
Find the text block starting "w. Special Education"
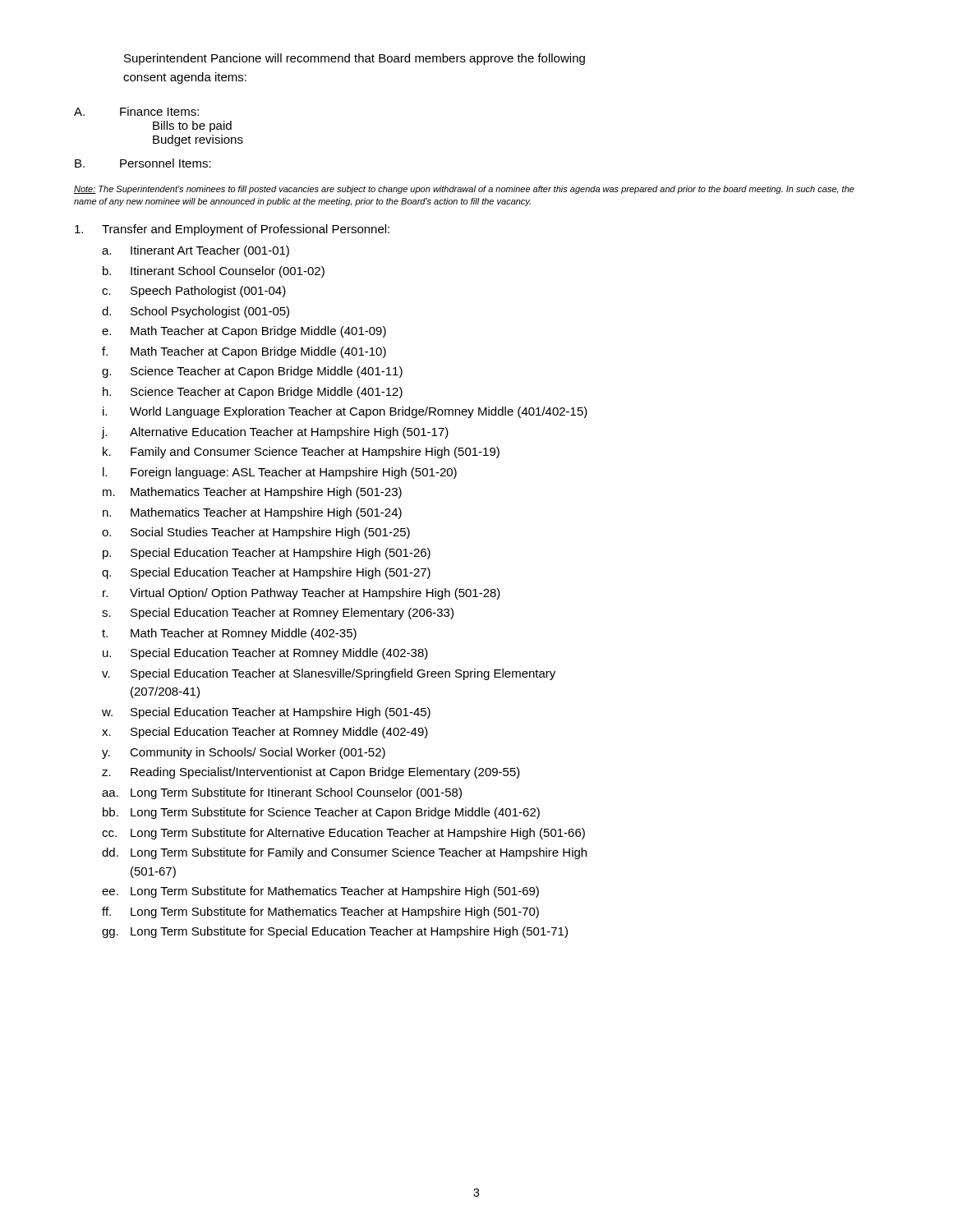[x=266, y=712]
